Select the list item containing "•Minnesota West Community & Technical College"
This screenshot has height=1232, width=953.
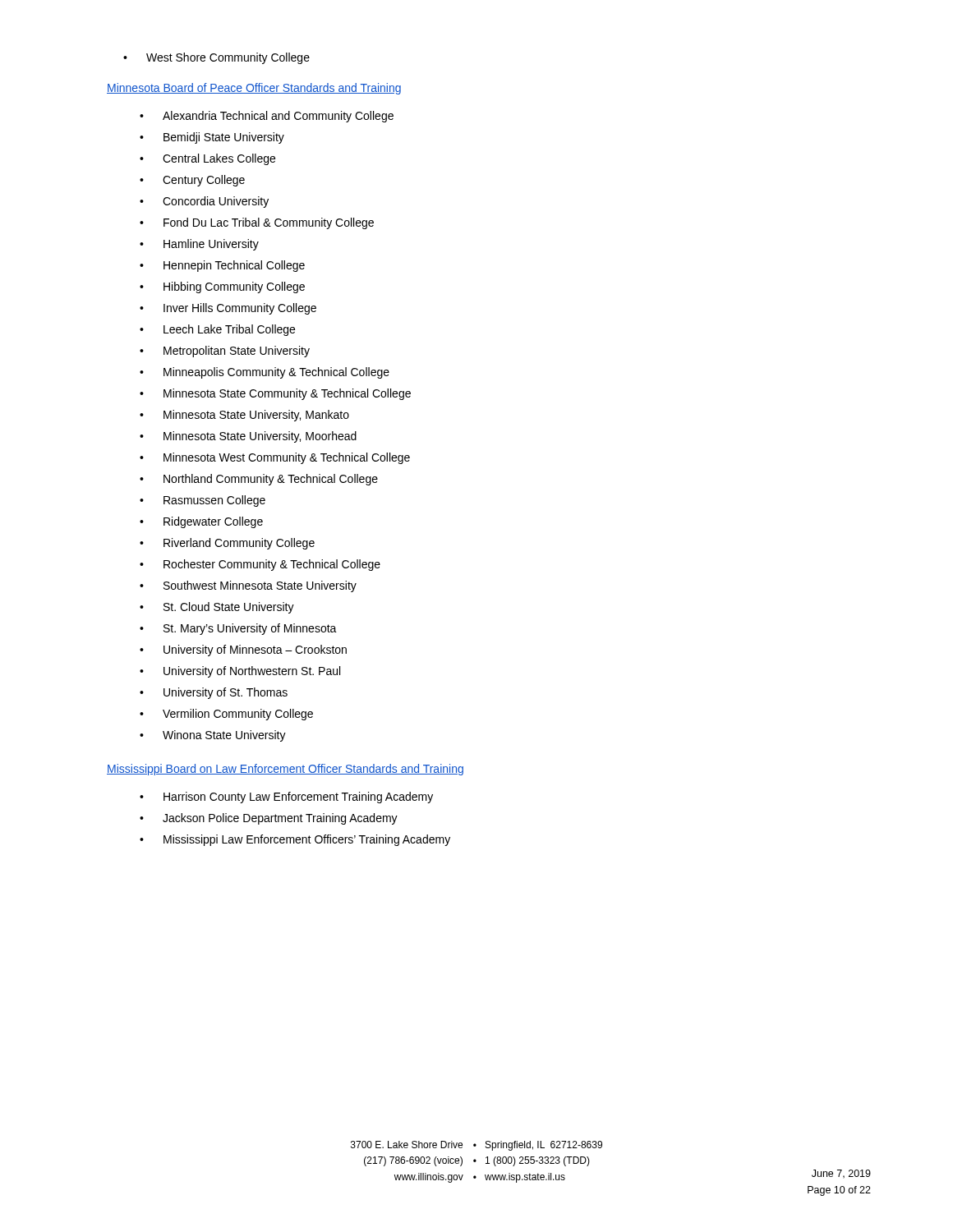tap(275, 458)
